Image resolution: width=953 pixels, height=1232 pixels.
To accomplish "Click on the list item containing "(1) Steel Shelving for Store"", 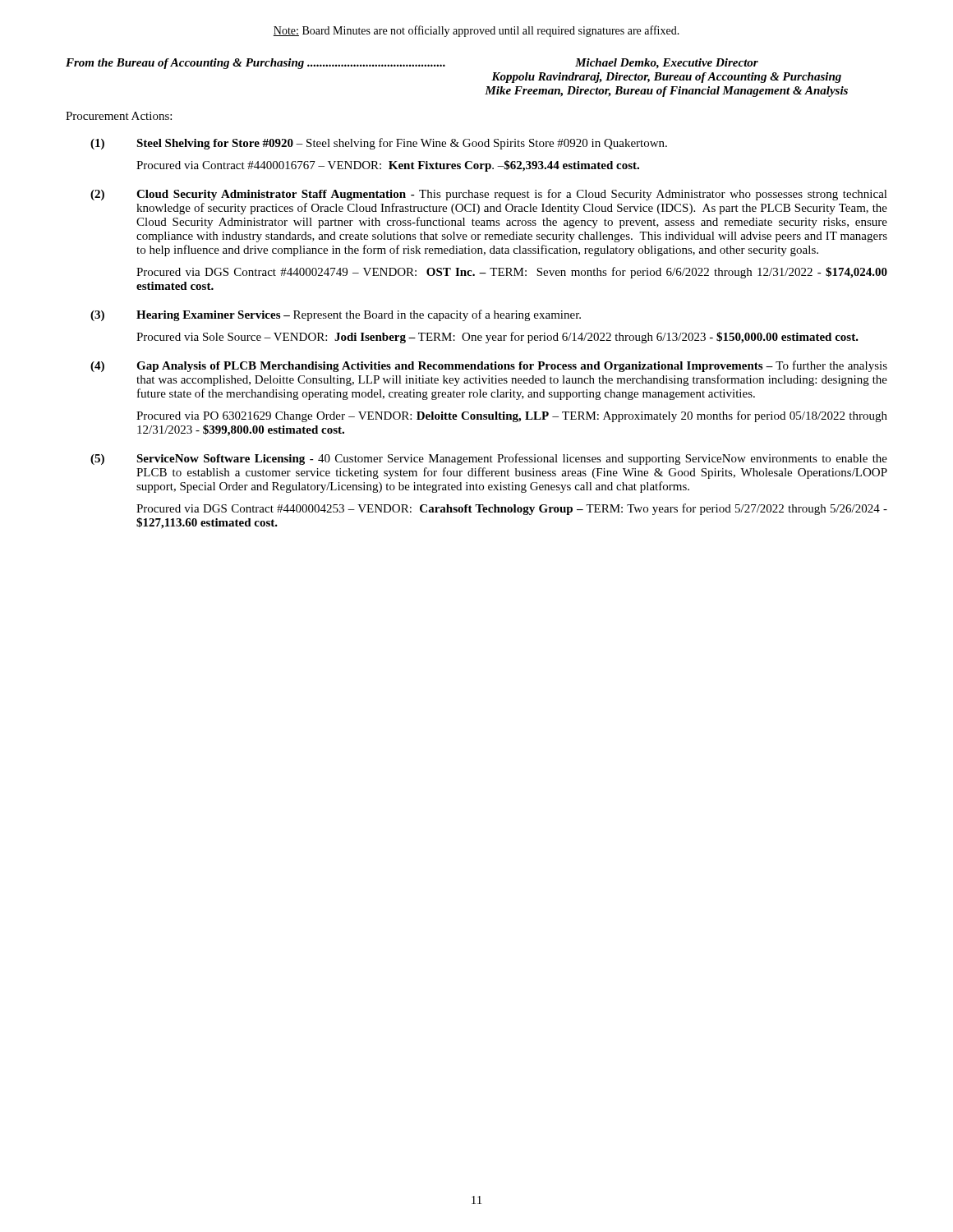I will [x=489, y=154].
